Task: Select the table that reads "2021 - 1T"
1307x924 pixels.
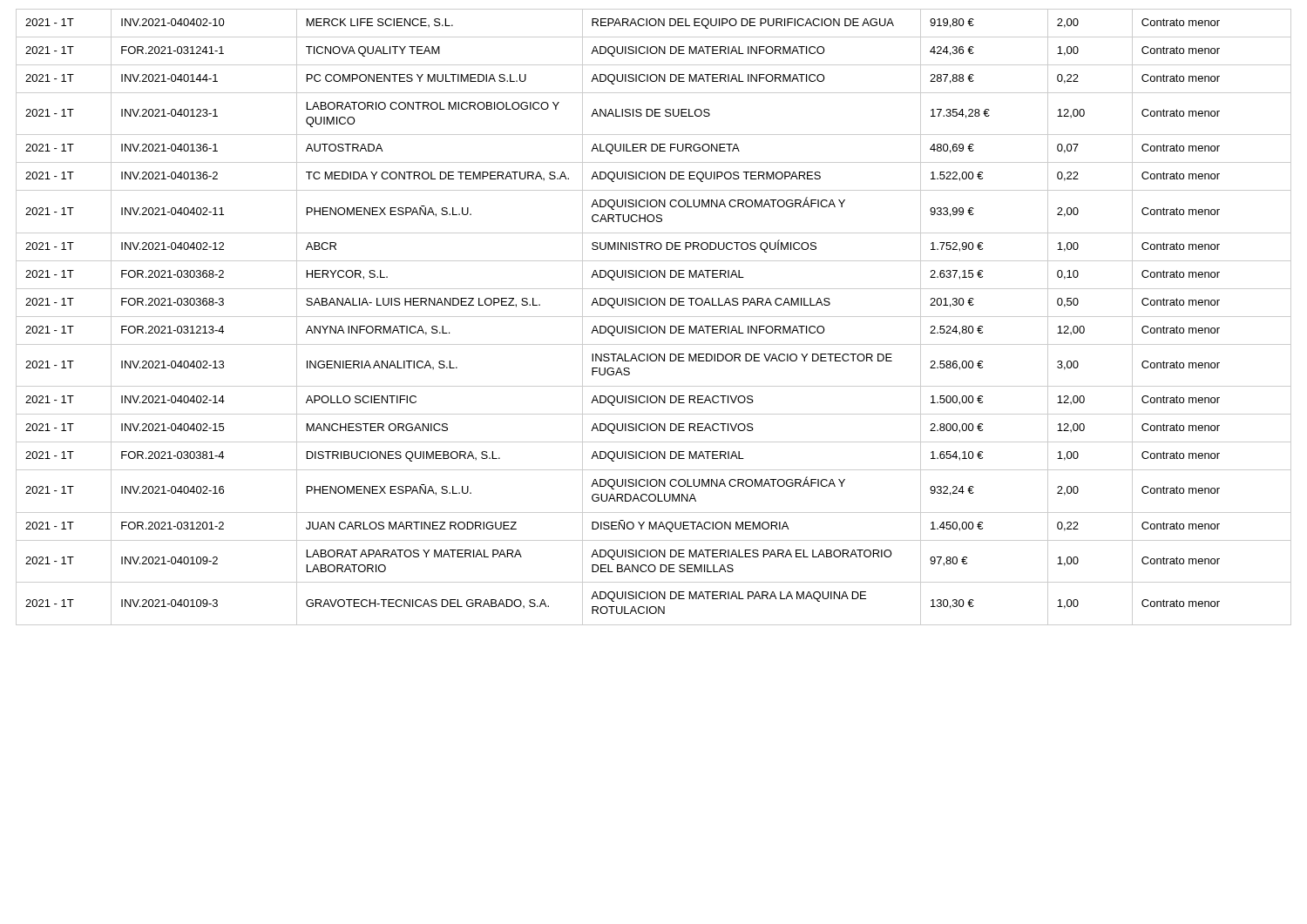Action: click(x=654, y=462)
